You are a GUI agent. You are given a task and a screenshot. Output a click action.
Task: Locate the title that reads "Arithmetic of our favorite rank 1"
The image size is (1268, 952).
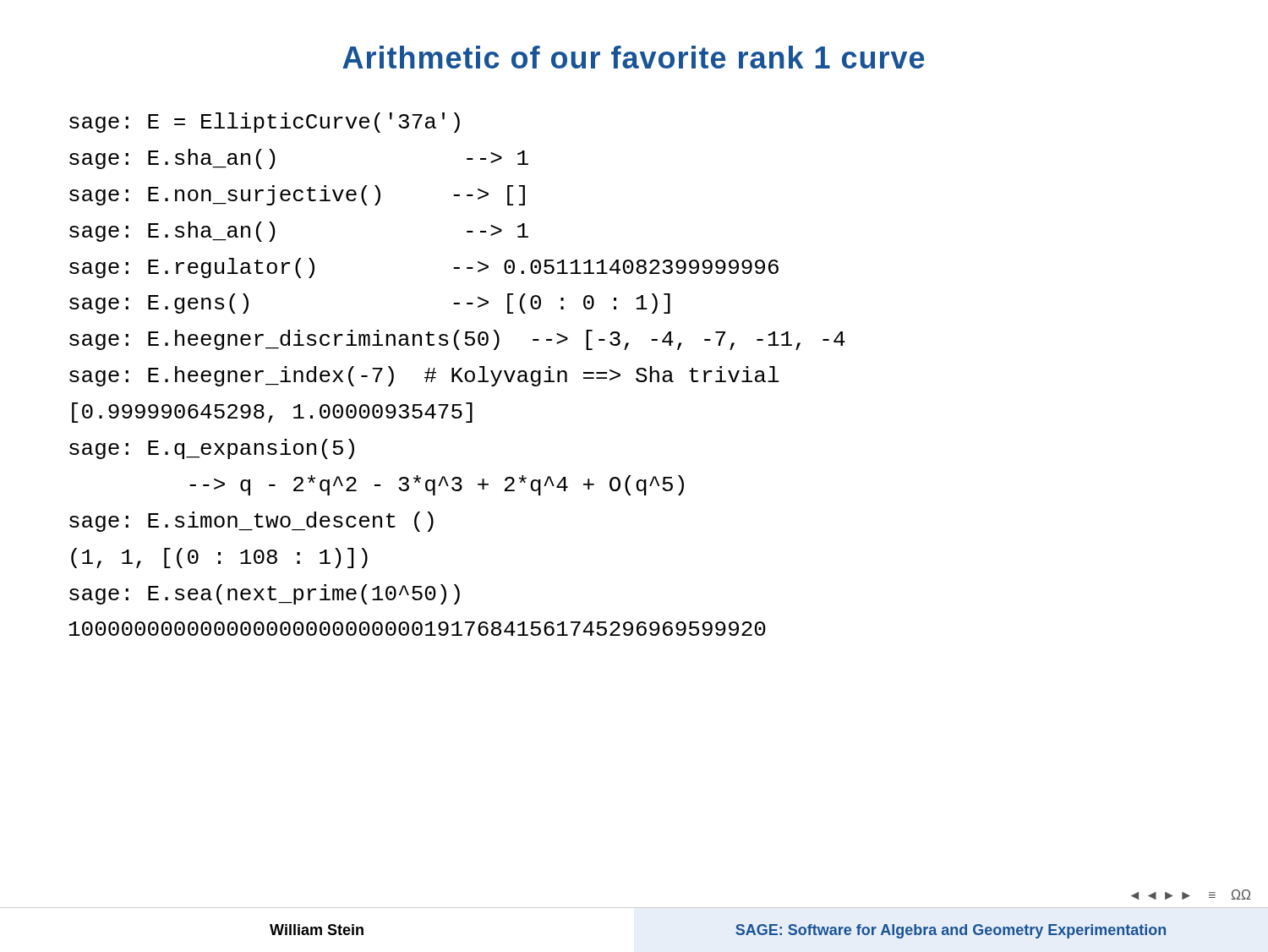click(634, 58)
